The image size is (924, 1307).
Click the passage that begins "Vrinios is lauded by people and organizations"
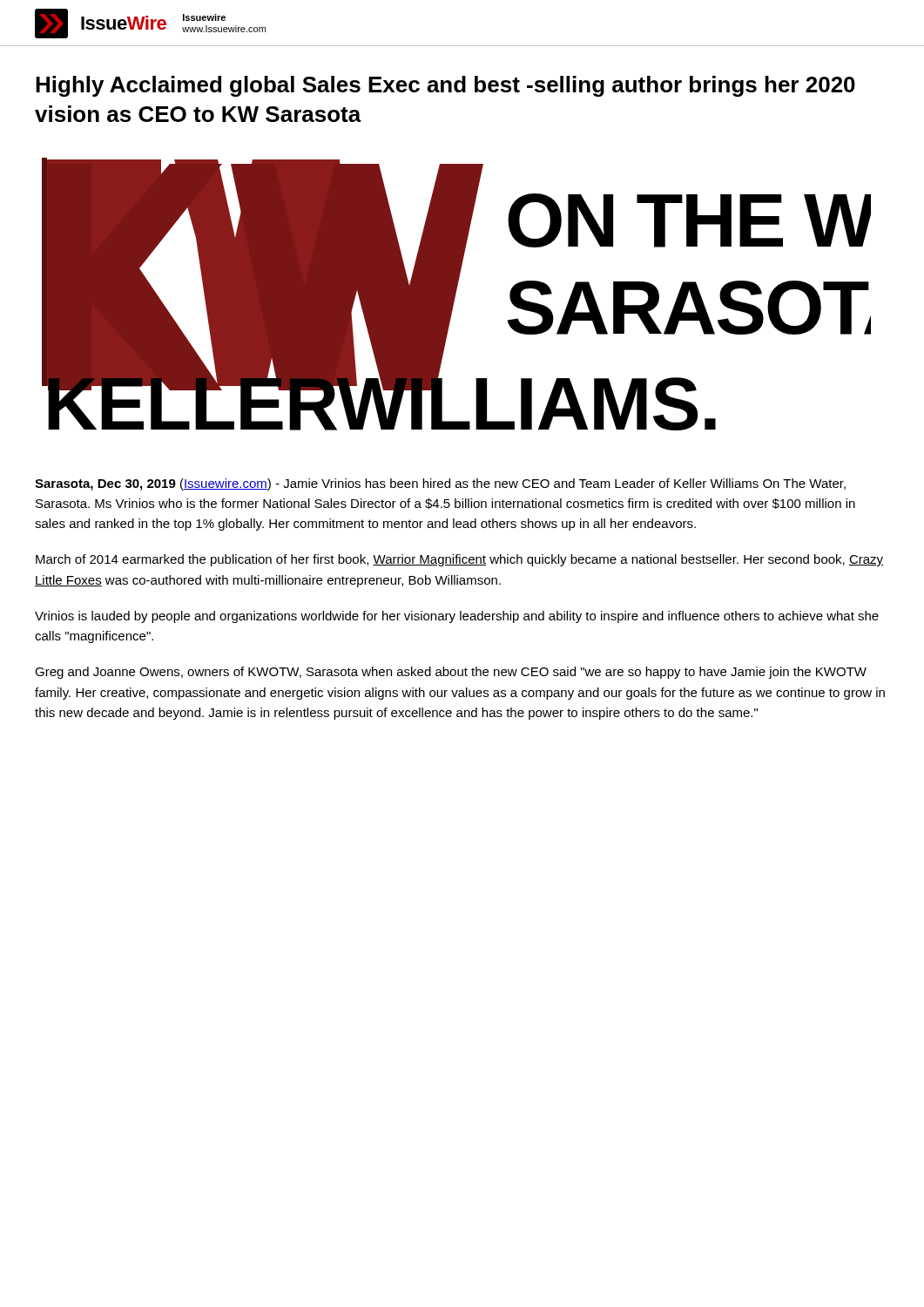[x=457, y=626]
